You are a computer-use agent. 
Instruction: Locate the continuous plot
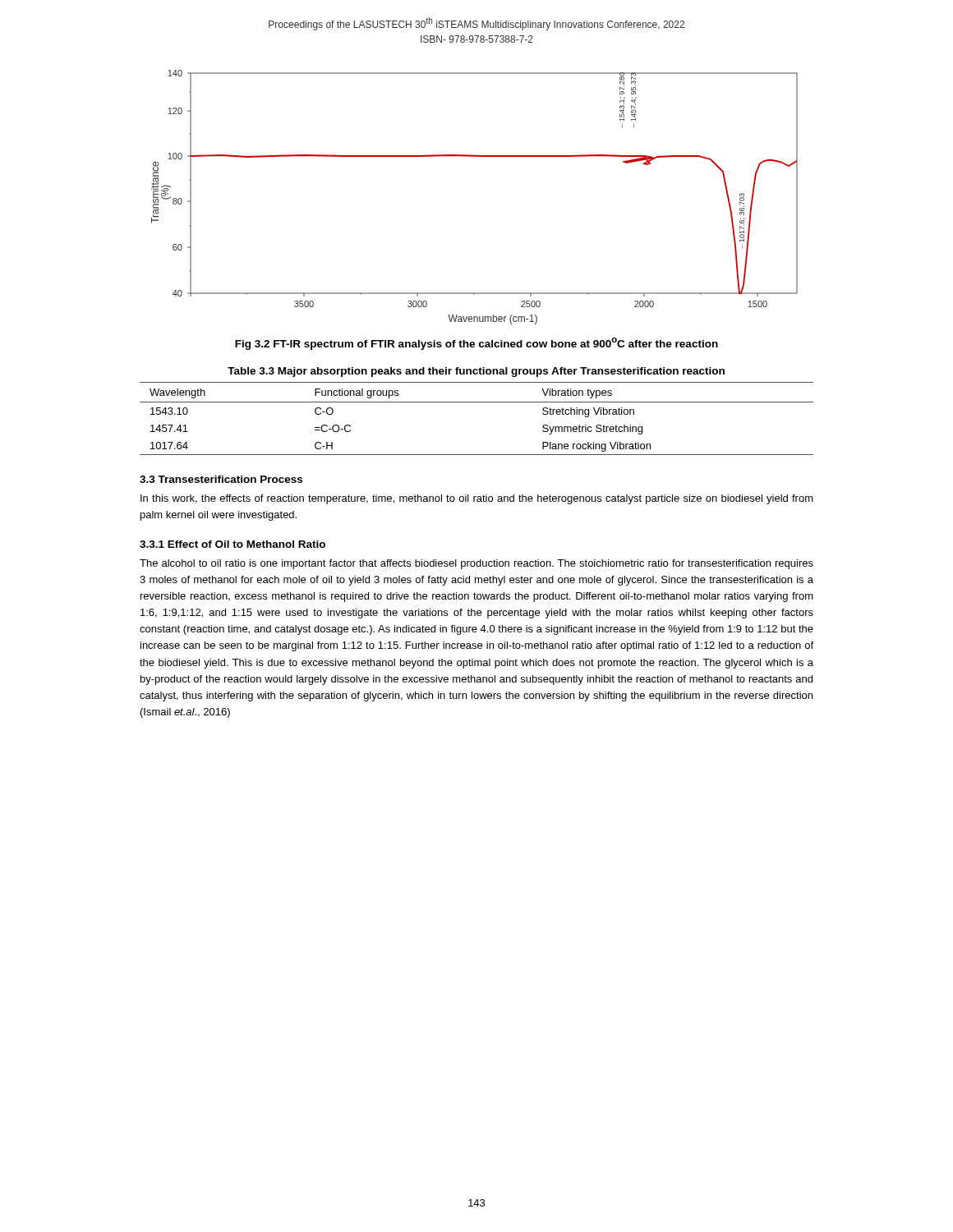pyautogui.click(x=476, y=196)
